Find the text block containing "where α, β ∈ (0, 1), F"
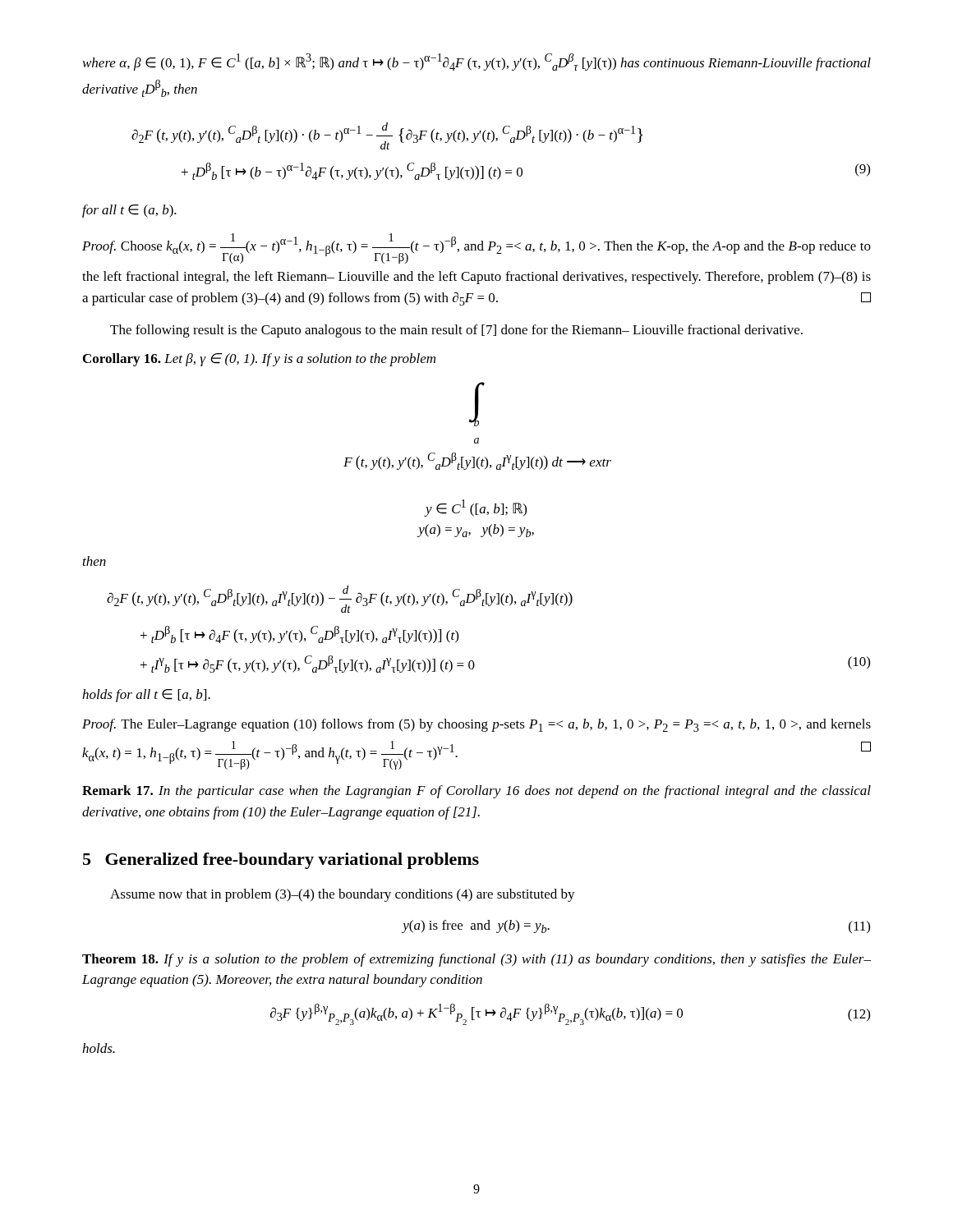This screenshot has width=953, height=1232. click(476, 75)
